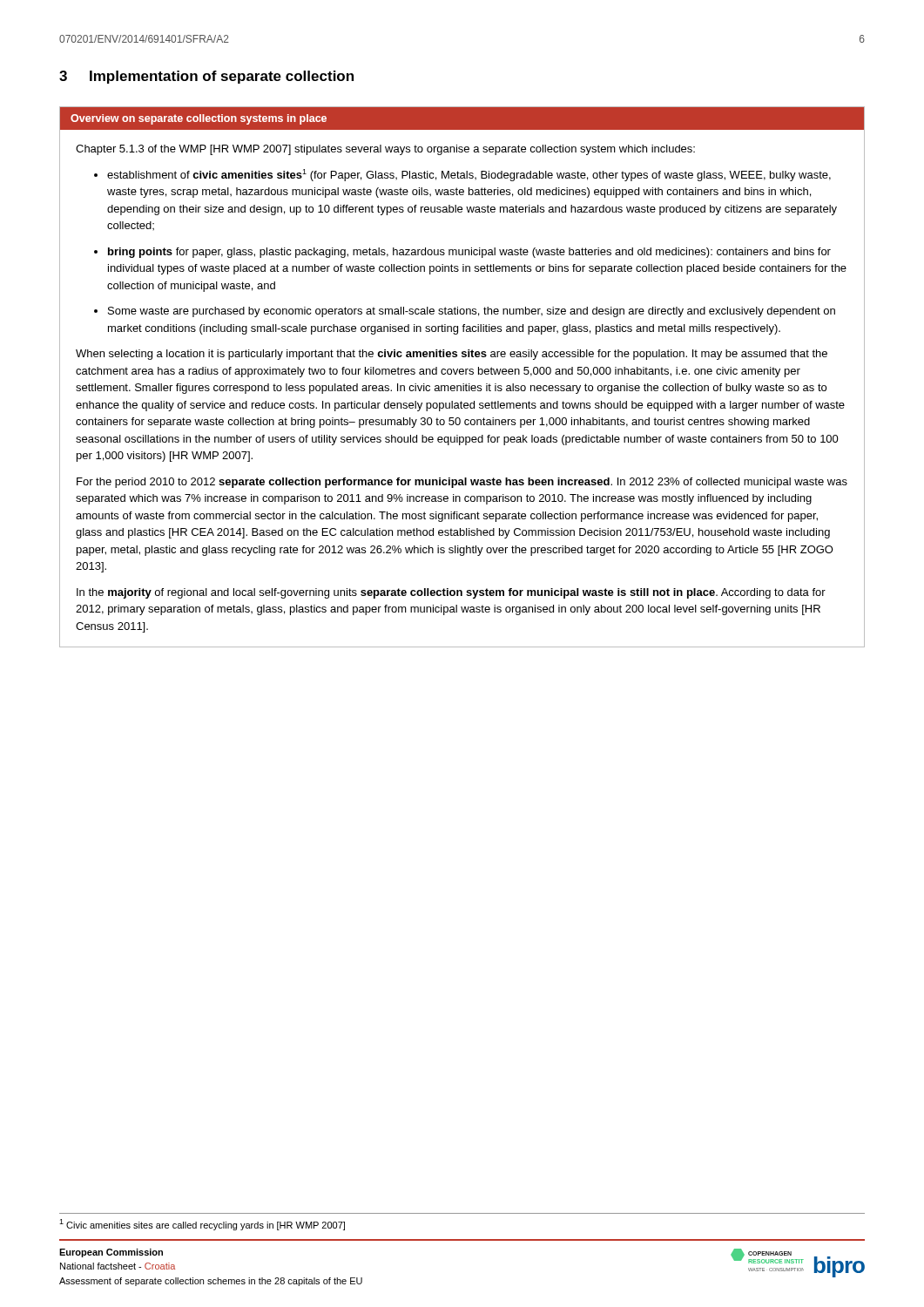Locate a section header
Screen dimensions: 1307x924
pyautogui.click(x=207, y=77)
